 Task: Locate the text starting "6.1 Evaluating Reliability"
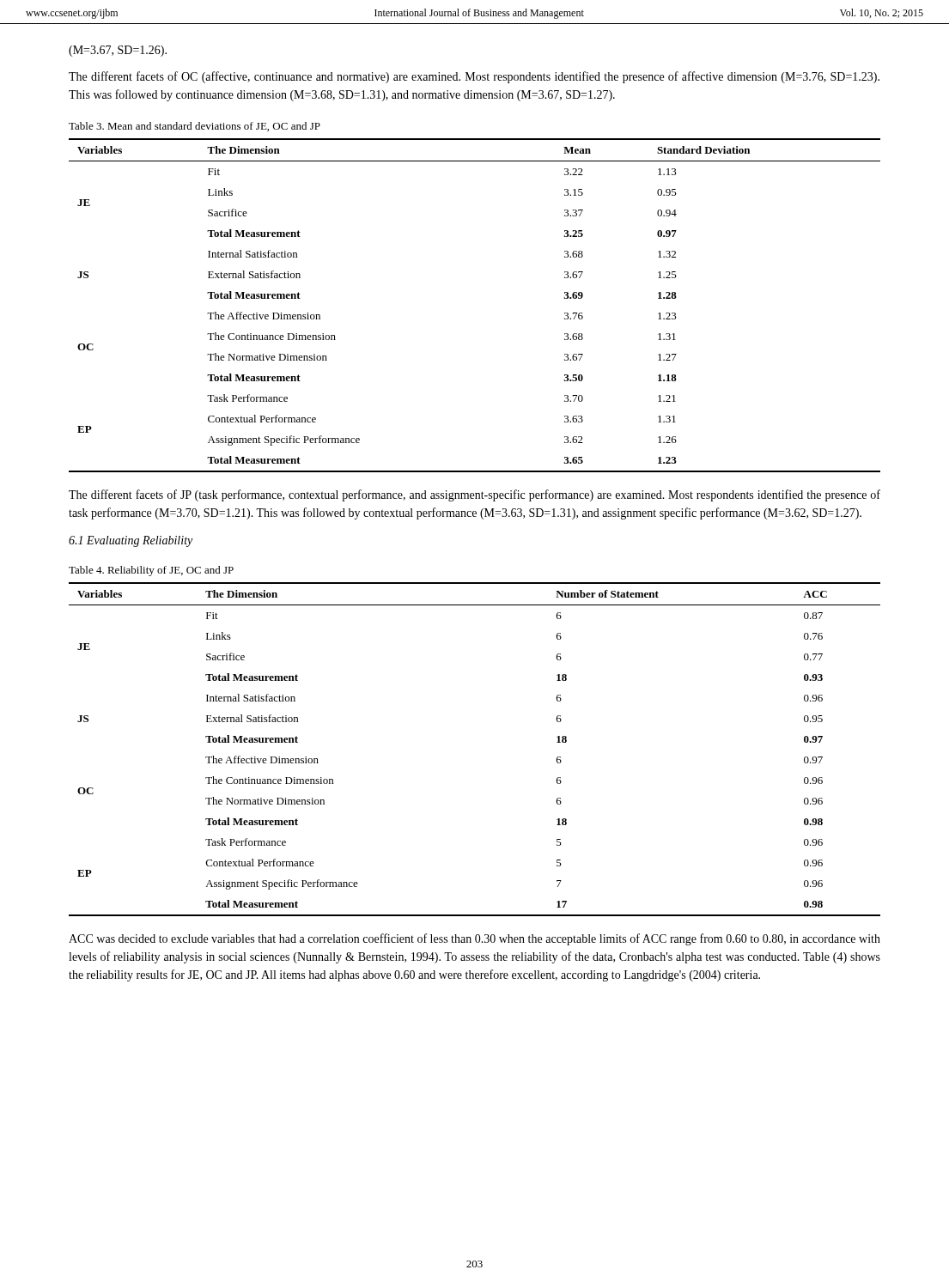pos(131,541)
